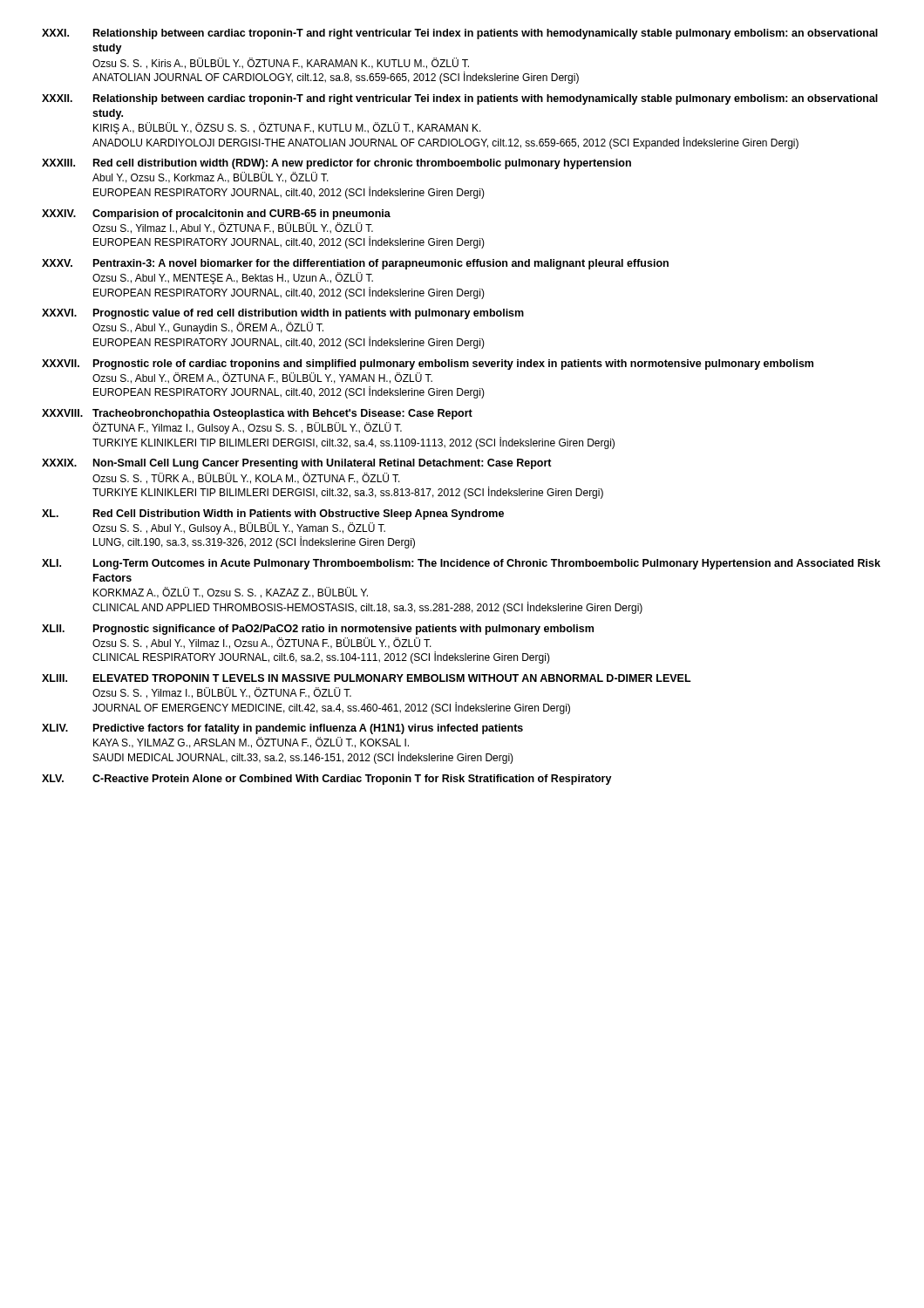Find the list item that reads "XLII. Prognostic significance of"

pos(462,643)
